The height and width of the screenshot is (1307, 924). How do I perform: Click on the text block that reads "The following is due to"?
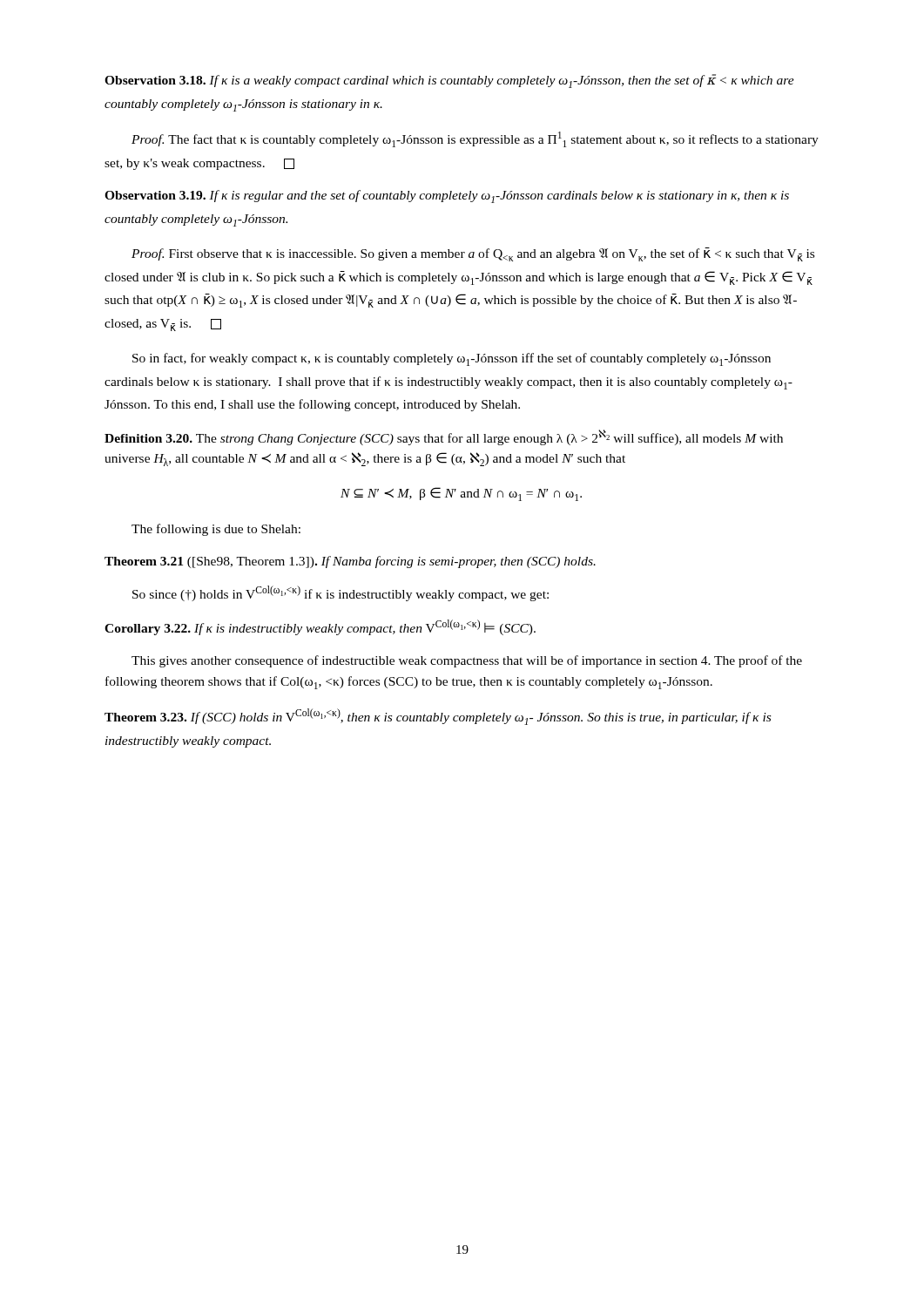pos(216,528)
